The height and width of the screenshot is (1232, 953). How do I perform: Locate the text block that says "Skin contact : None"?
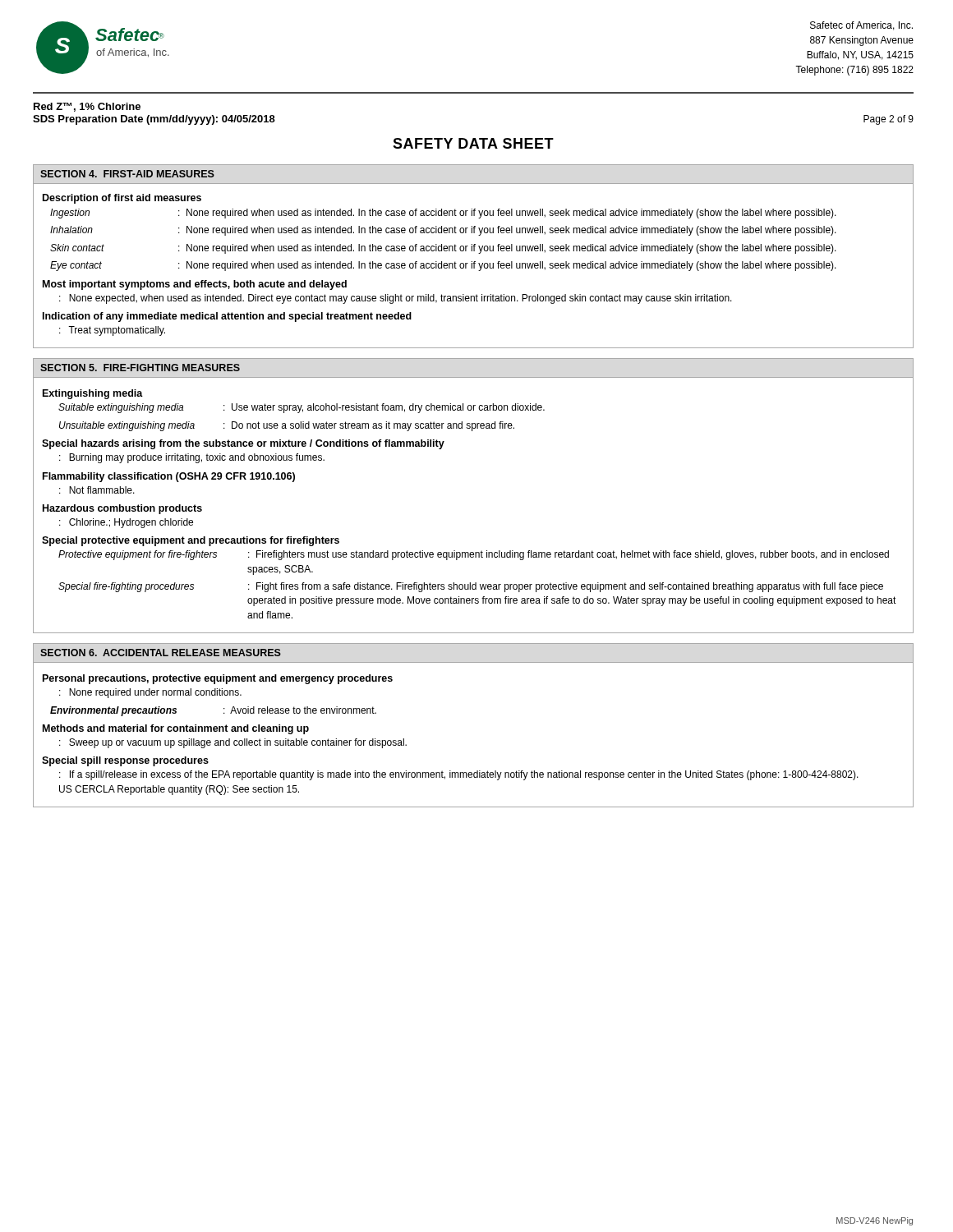pyautogui.click(x=473, y=248)
